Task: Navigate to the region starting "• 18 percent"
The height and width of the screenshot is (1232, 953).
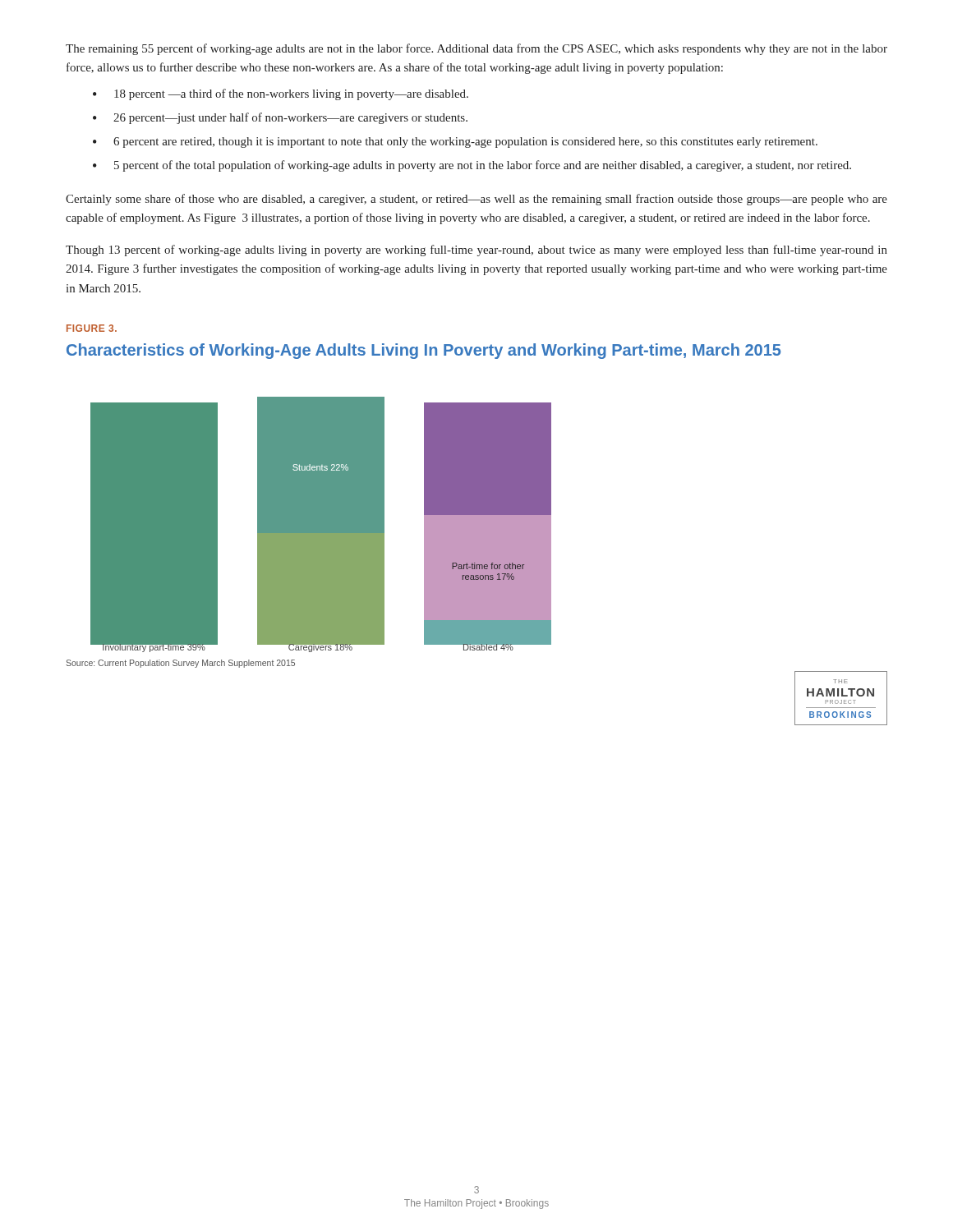Action: (281, 94)
